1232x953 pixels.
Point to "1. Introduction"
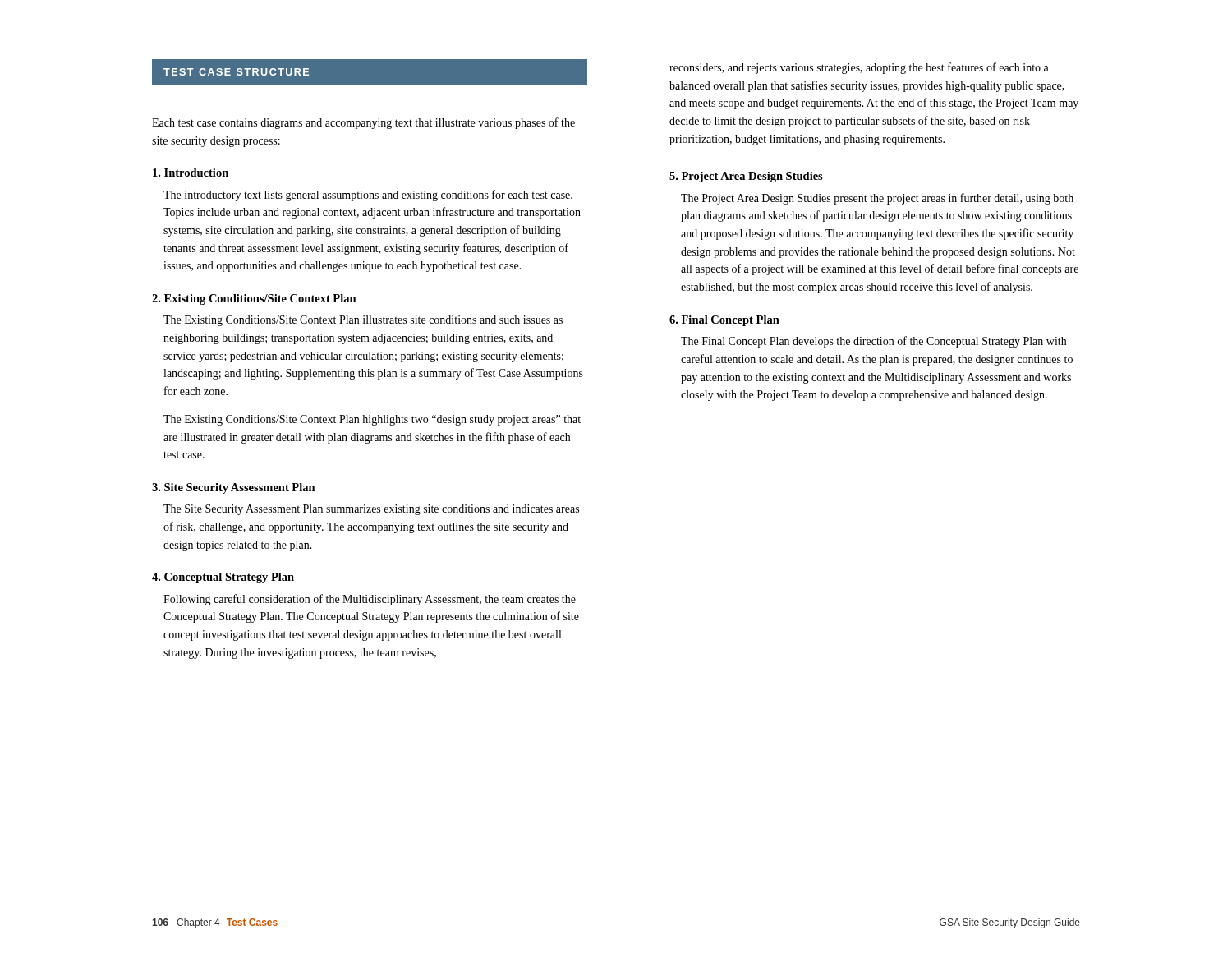point(190,173)
